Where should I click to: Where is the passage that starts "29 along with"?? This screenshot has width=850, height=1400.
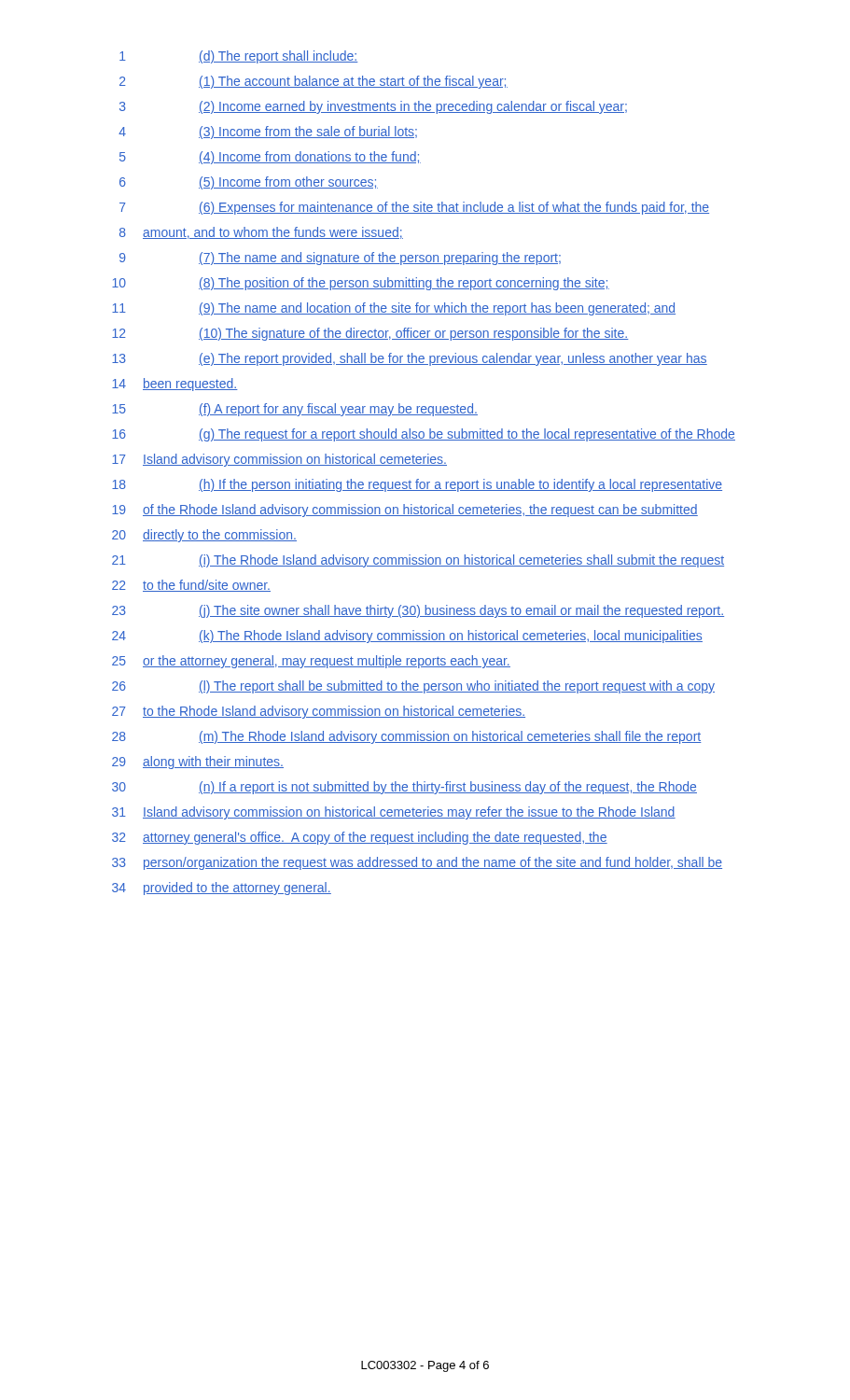pos(198,763)
